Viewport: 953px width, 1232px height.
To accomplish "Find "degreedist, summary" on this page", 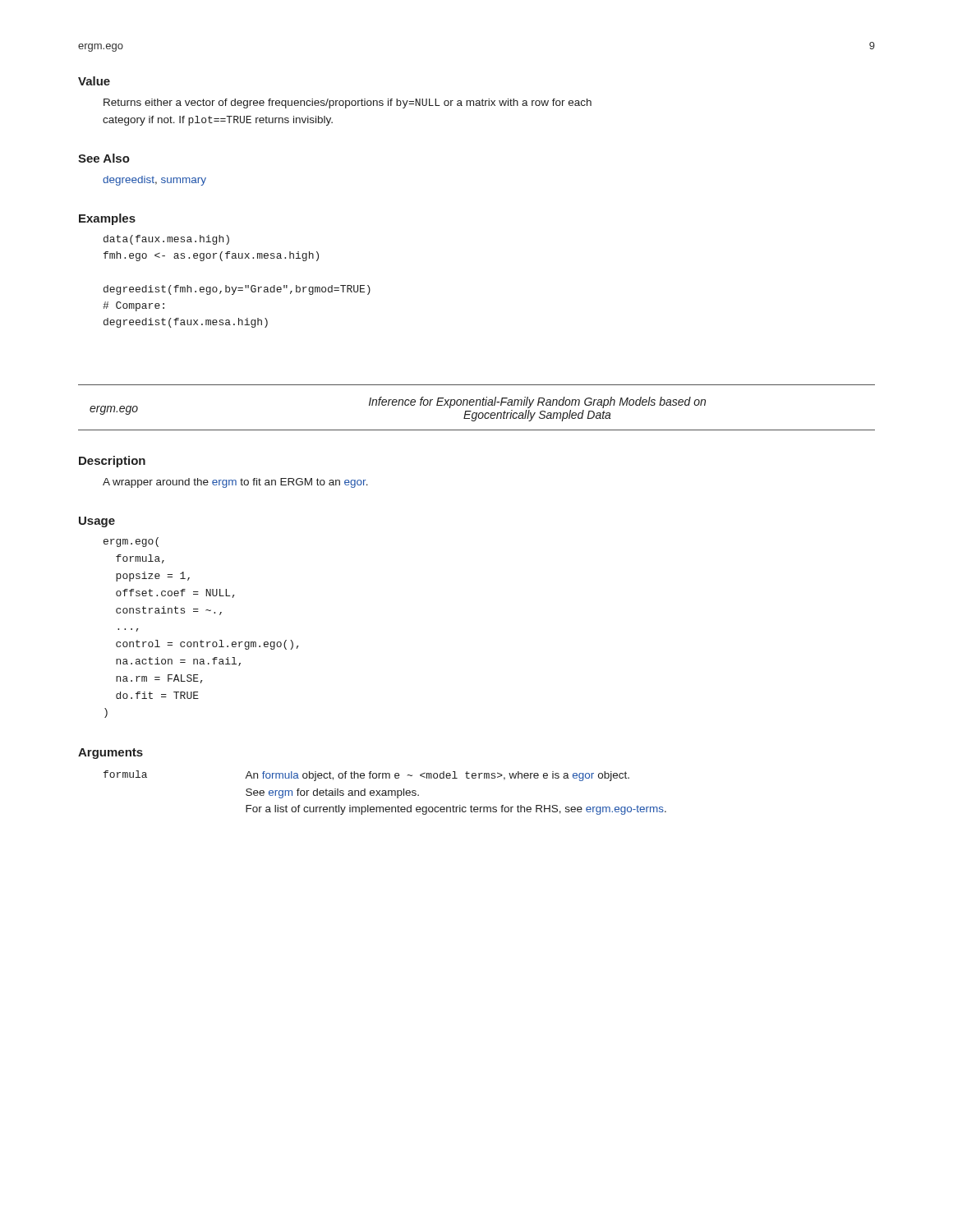I will tap(154, 180).
